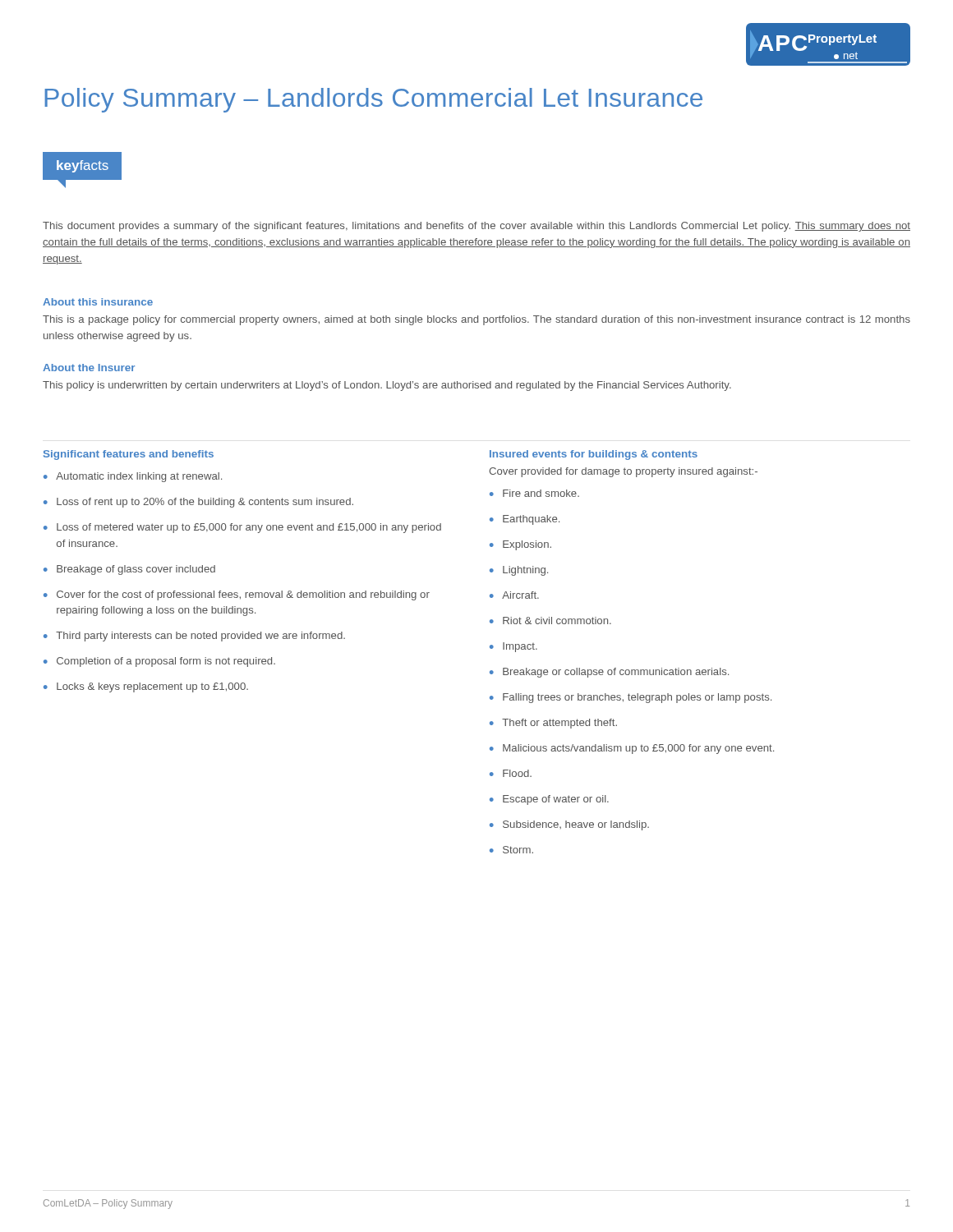
Task: Locate the block starting "About the Insurer"
Action: [x=476, y=378]
